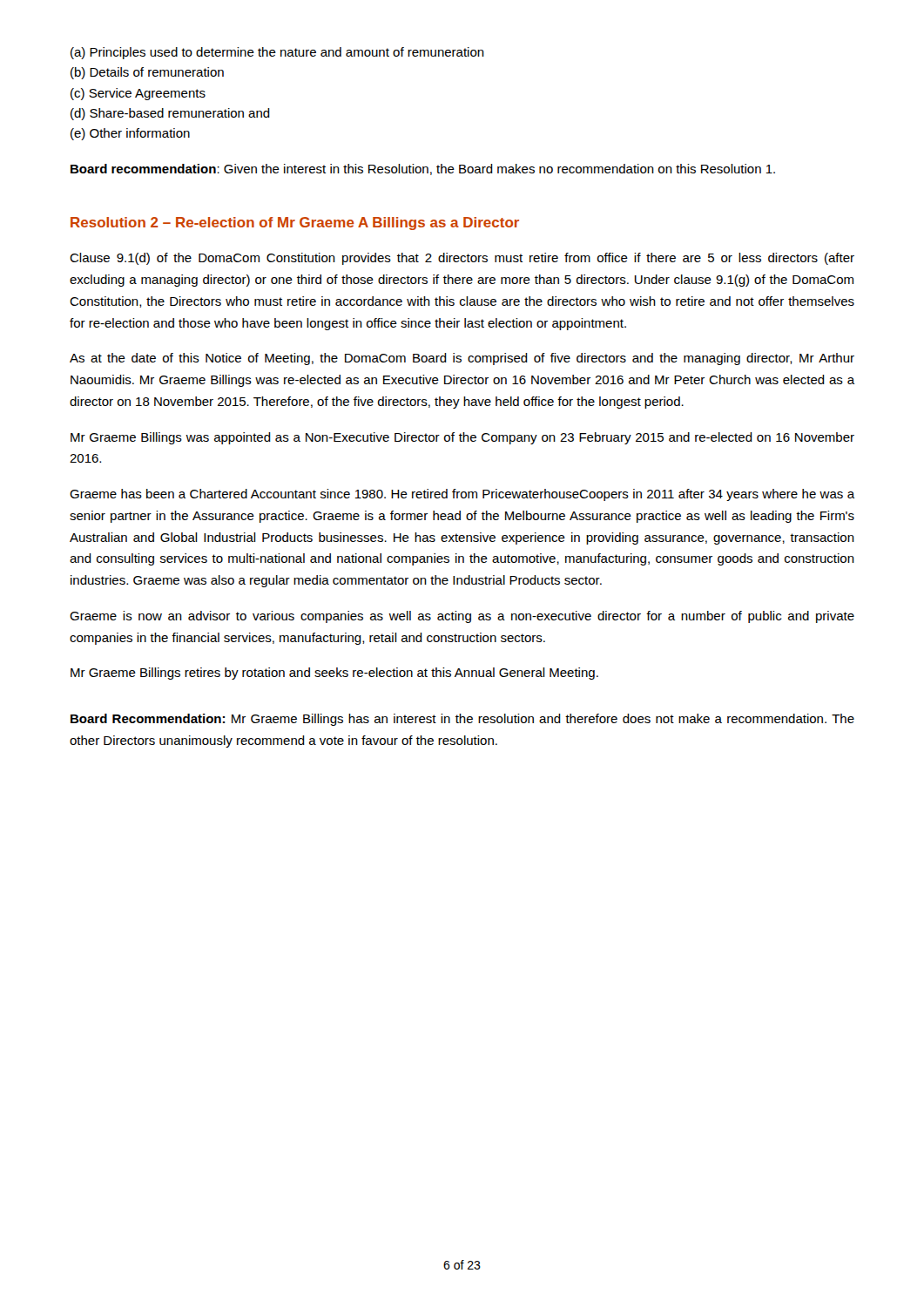Navigate to the text block starting "(e) Other information"
Screen dimensions: 1307x924
pyautogui.click(x=130, y=133)
